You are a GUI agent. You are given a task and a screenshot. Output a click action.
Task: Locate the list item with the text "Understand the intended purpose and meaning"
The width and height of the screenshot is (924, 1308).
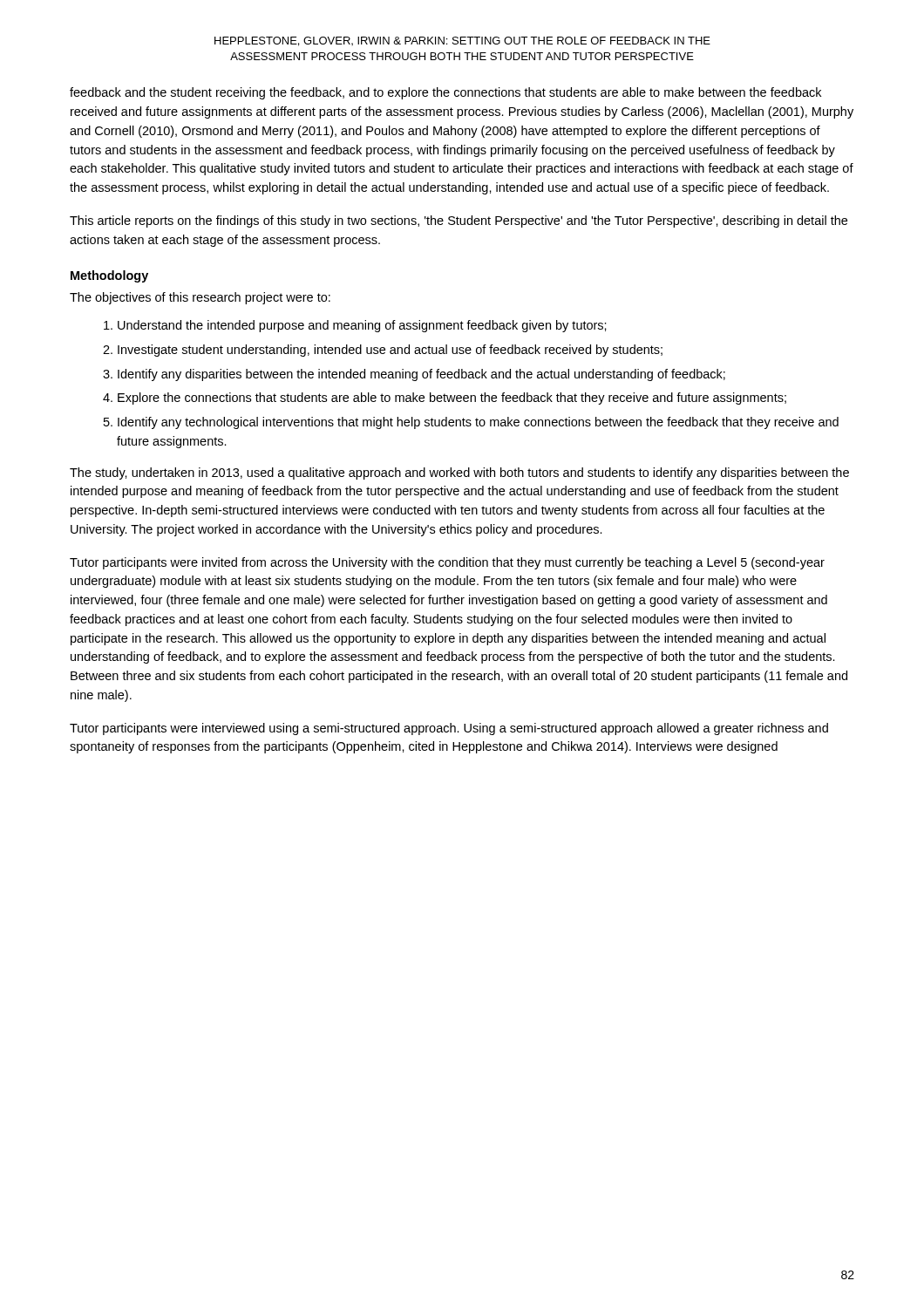click(362, 325)
